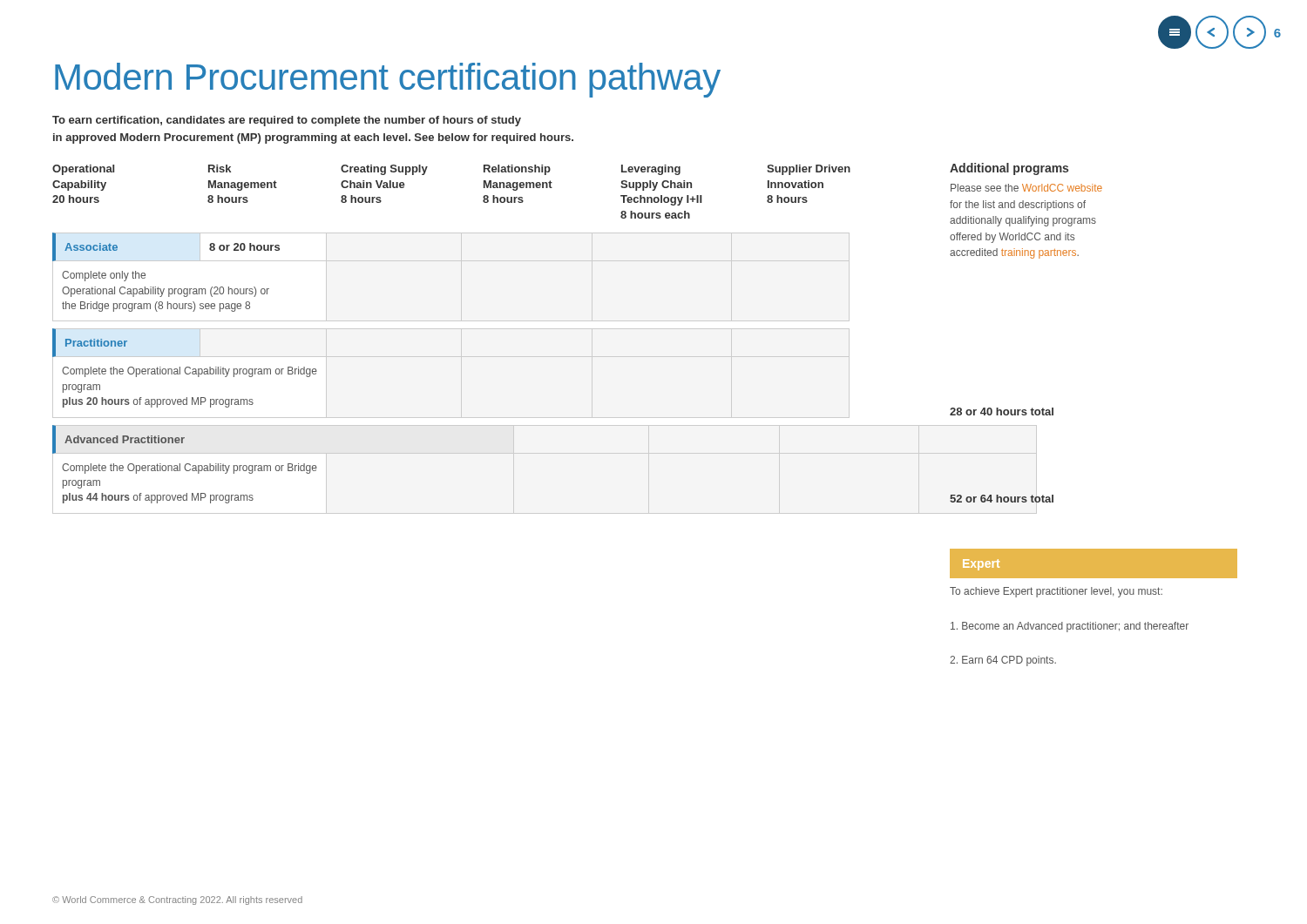Click the table
The width and height of the screenshot is (1307, 924).
[x=492, y=339]
